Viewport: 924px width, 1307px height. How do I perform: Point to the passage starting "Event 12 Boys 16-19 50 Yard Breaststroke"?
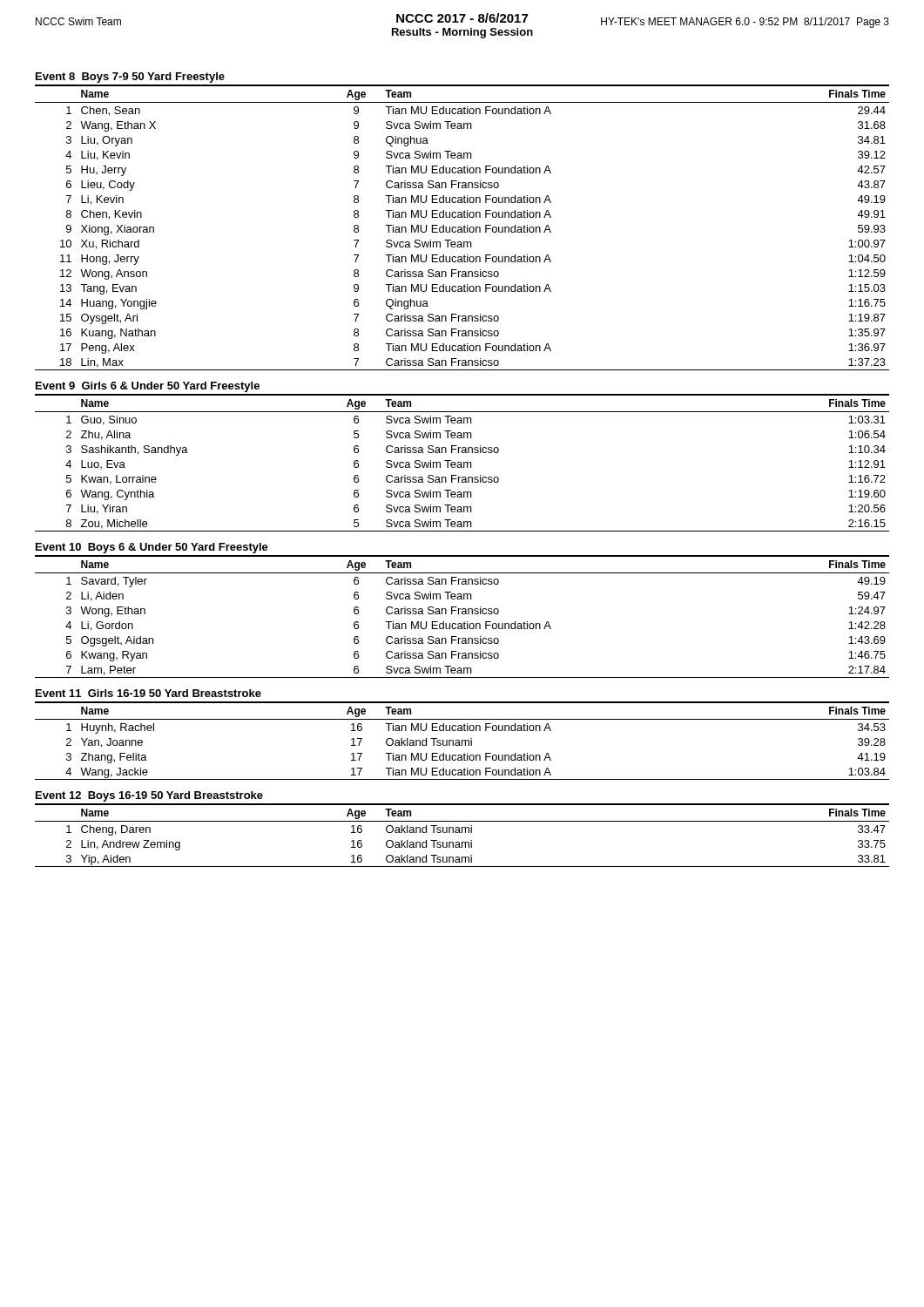[x=149, y=795]
